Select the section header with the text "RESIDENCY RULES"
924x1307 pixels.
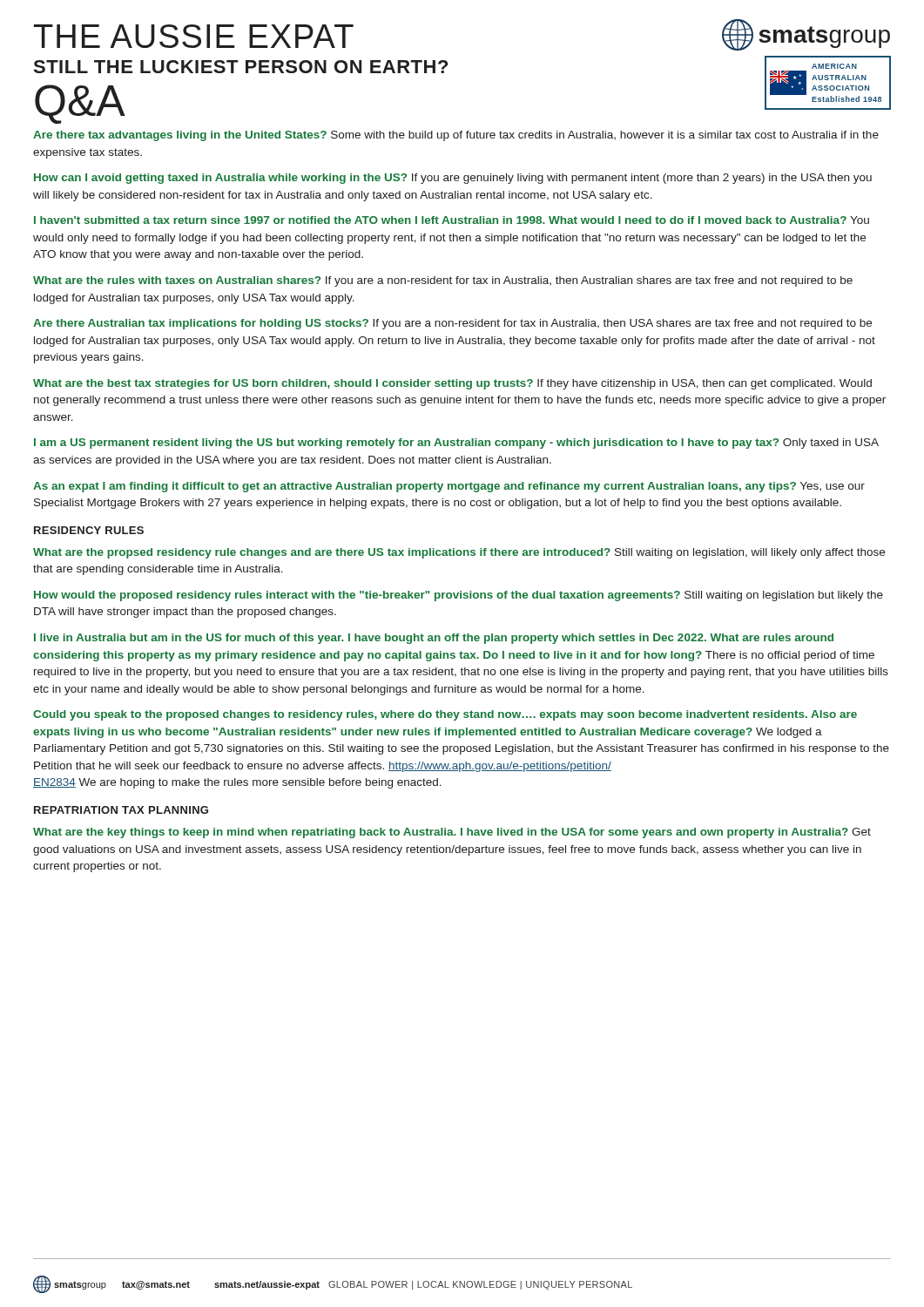(89, 530)
